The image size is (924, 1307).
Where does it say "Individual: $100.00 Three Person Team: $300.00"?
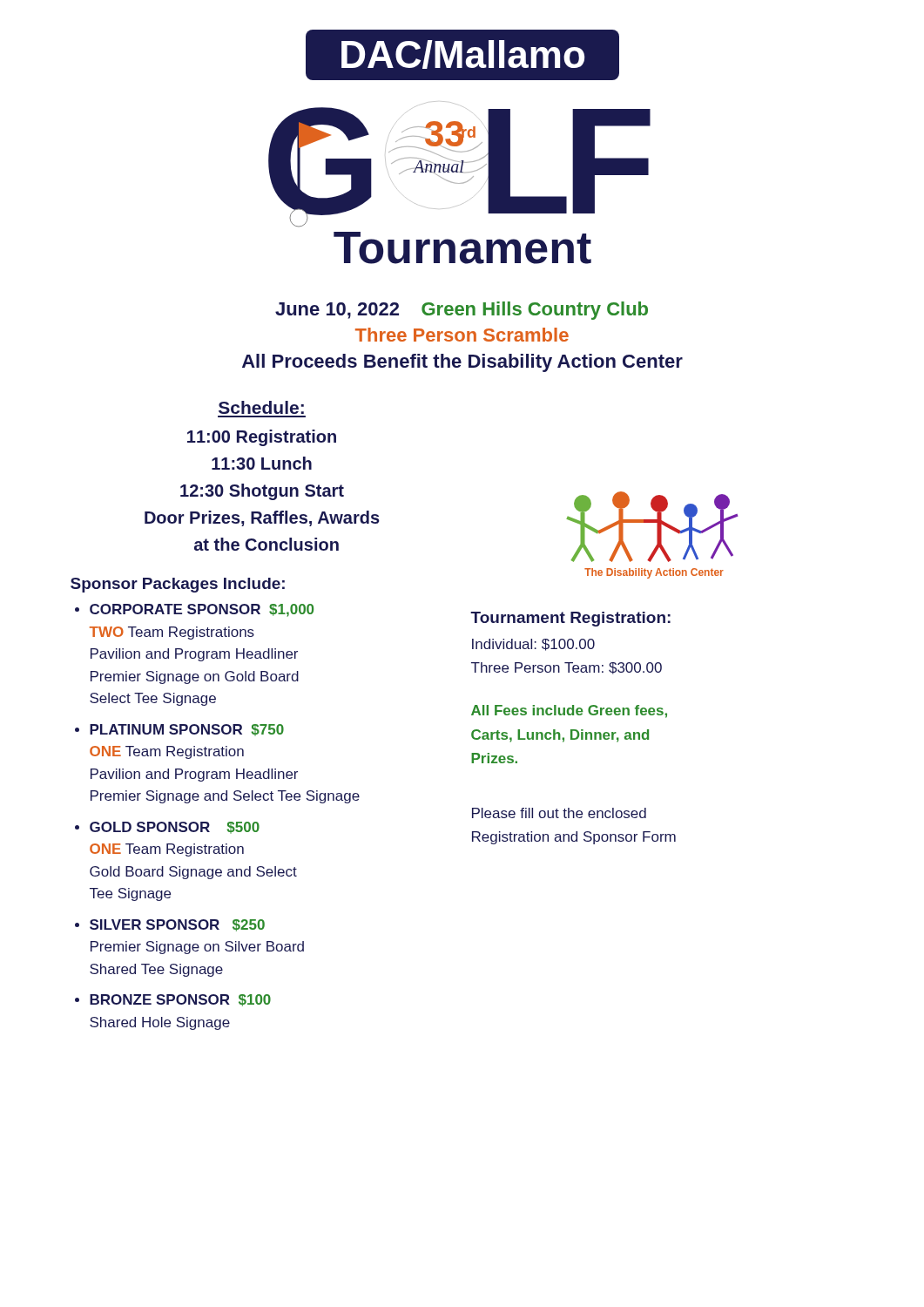pyautogui.click(x=566, y=656)
